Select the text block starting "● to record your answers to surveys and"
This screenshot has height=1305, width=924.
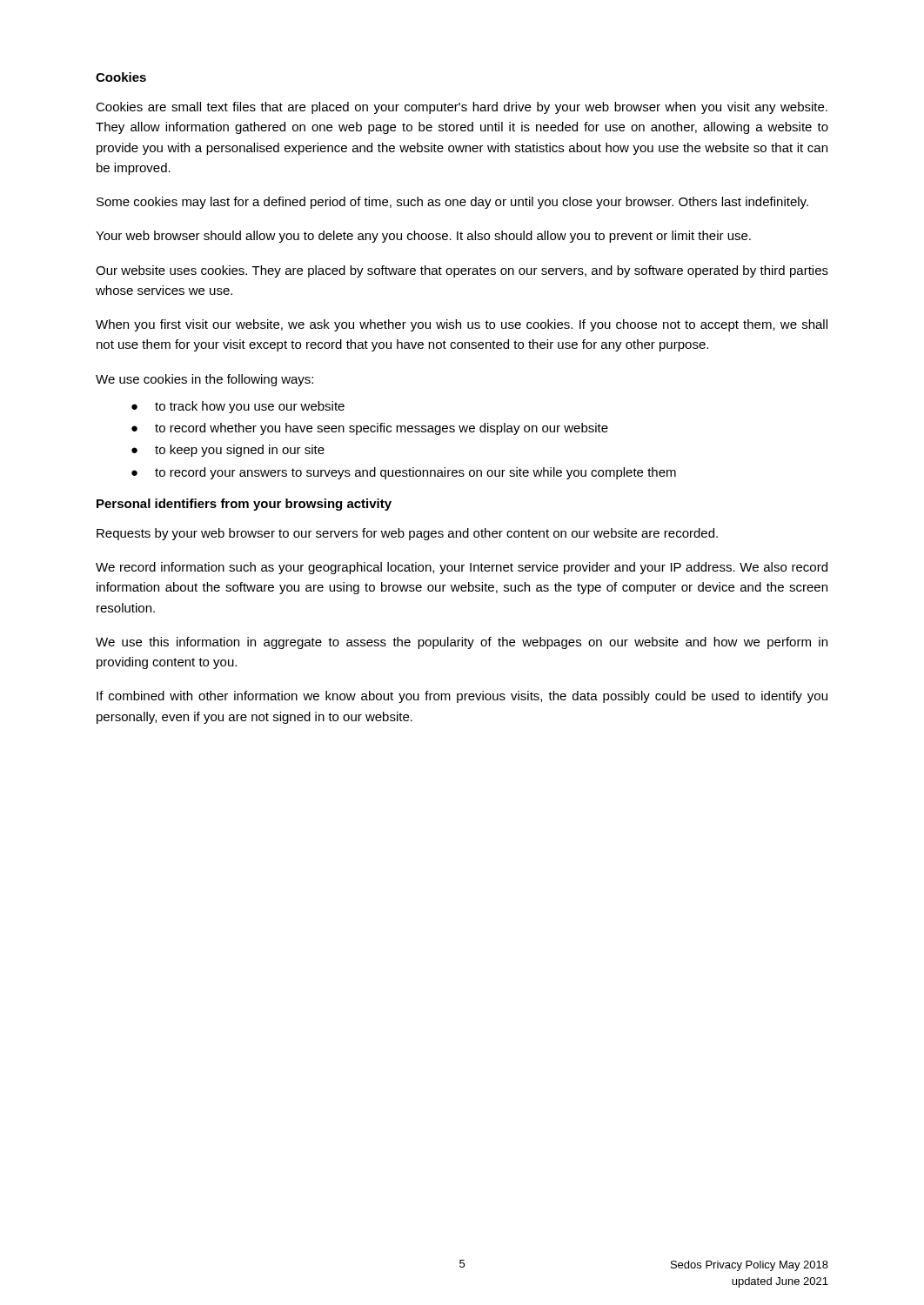pos(479,472)
